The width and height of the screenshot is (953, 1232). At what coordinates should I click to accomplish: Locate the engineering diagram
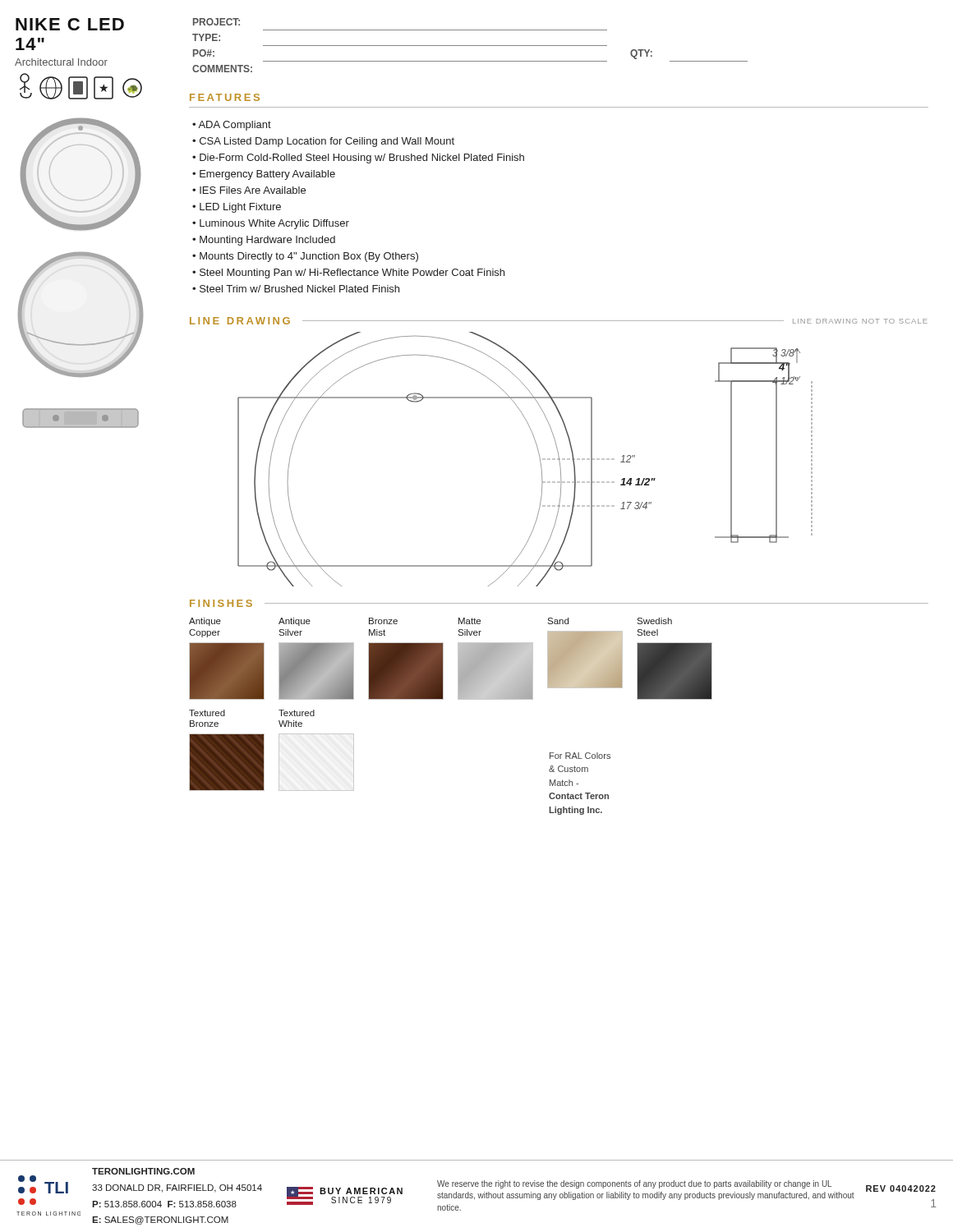click(x=559, y=460)
